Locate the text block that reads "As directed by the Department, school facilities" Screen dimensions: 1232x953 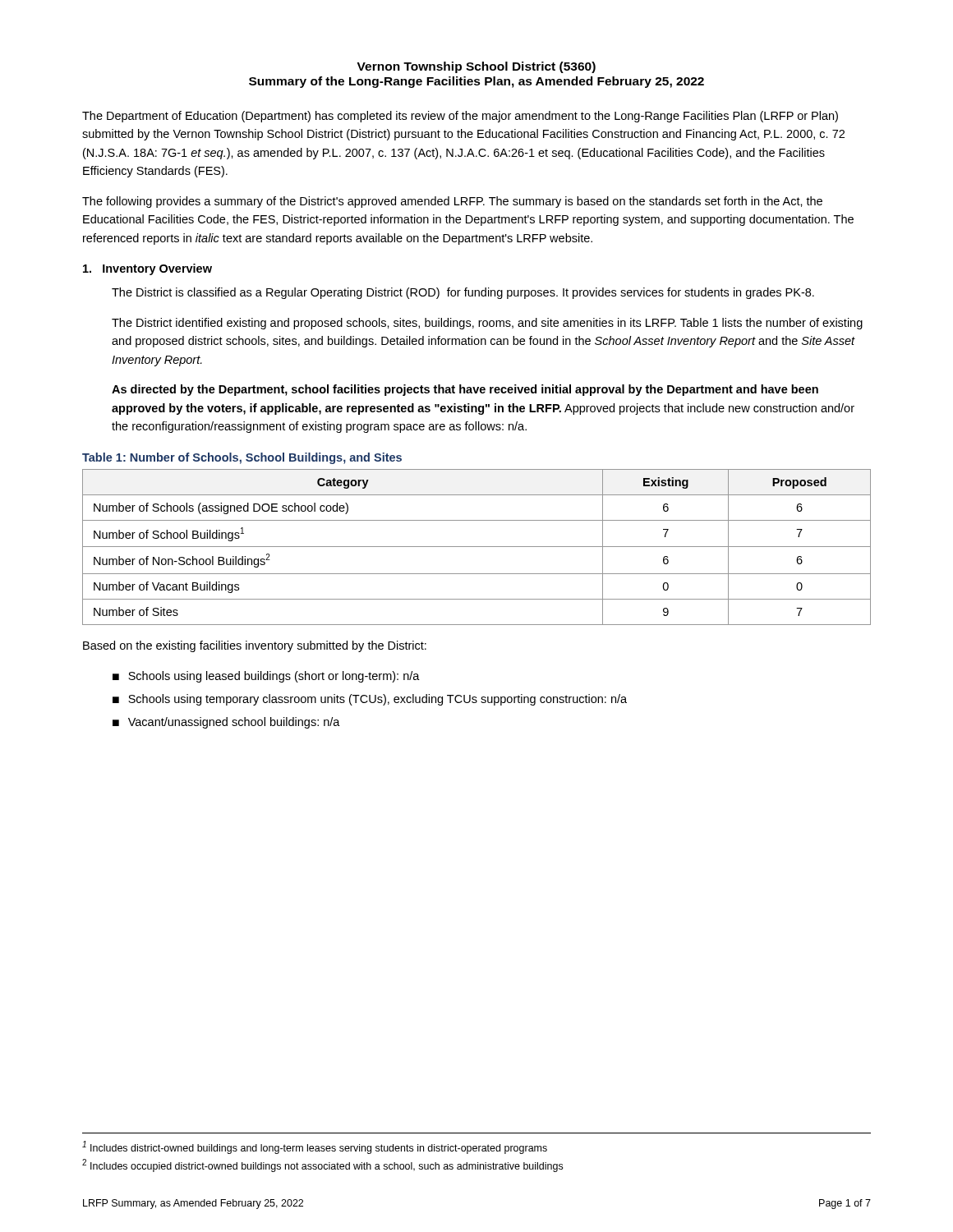[x=483, y=408]
